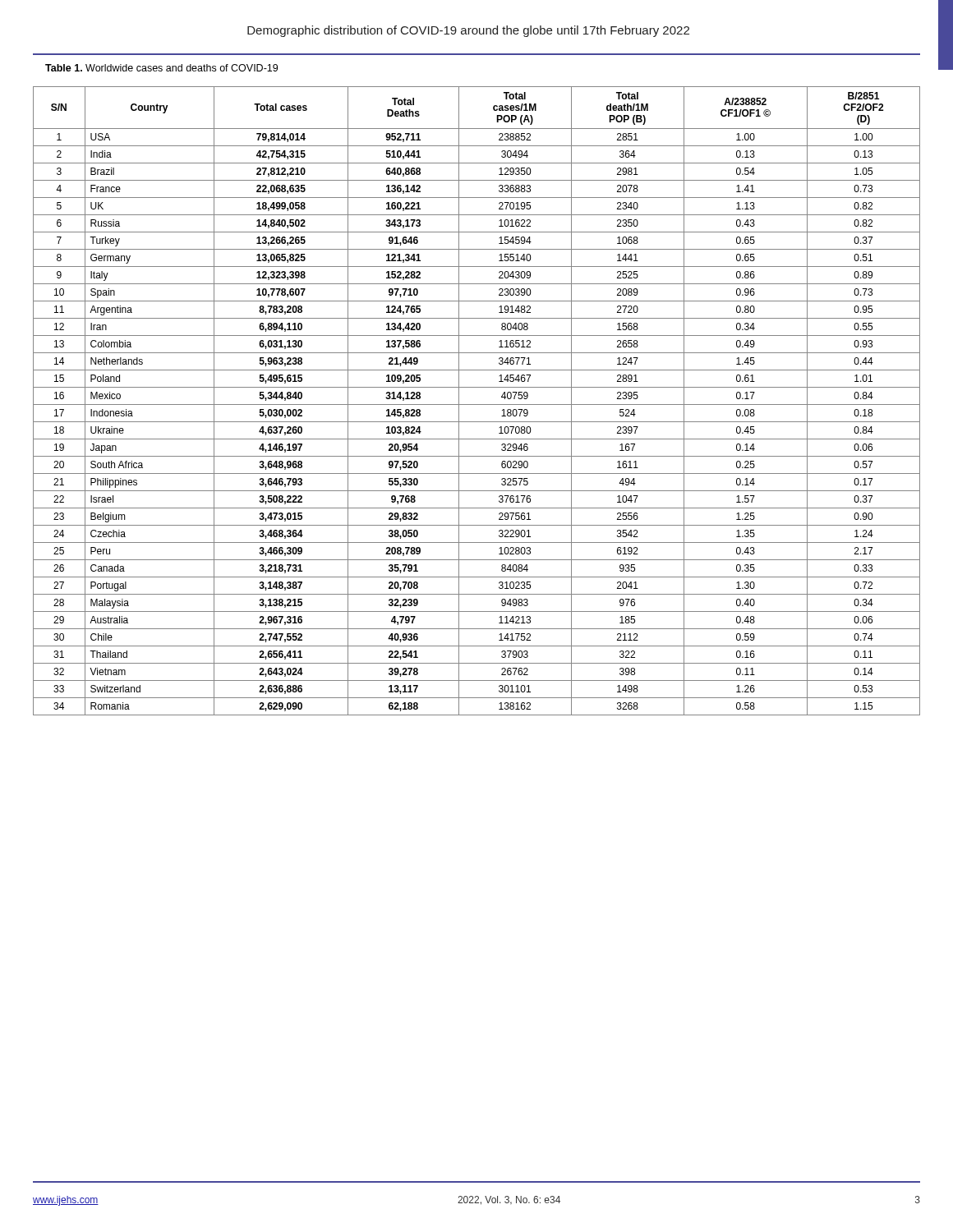Screen dimensions: 1232x953
Task: Locate the table with the text "B/2851 CF2/OF2 (D)"
Action: (x=476, y=401)
